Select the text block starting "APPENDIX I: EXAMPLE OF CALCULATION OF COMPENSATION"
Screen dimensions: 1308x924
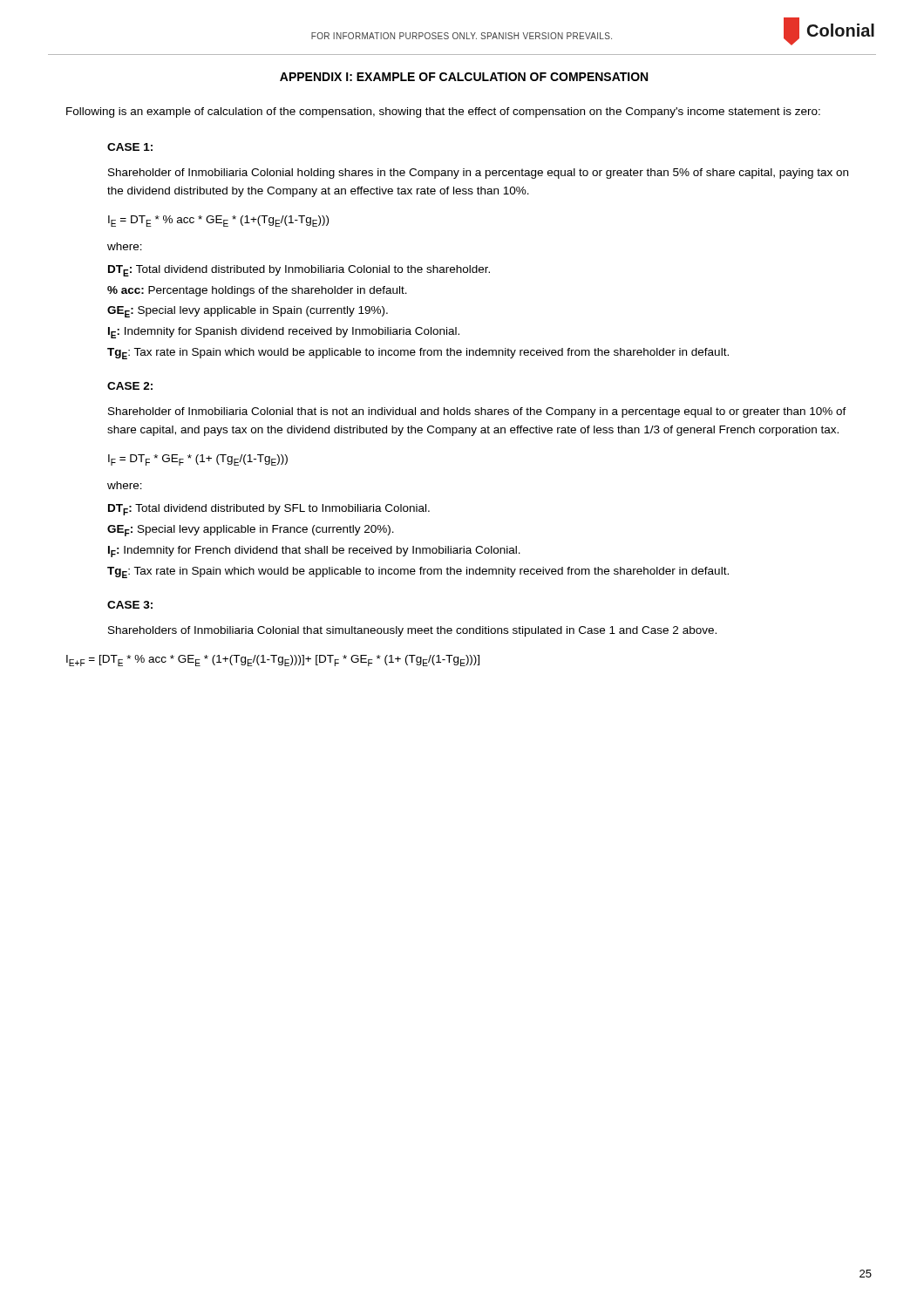pos(464,77)
